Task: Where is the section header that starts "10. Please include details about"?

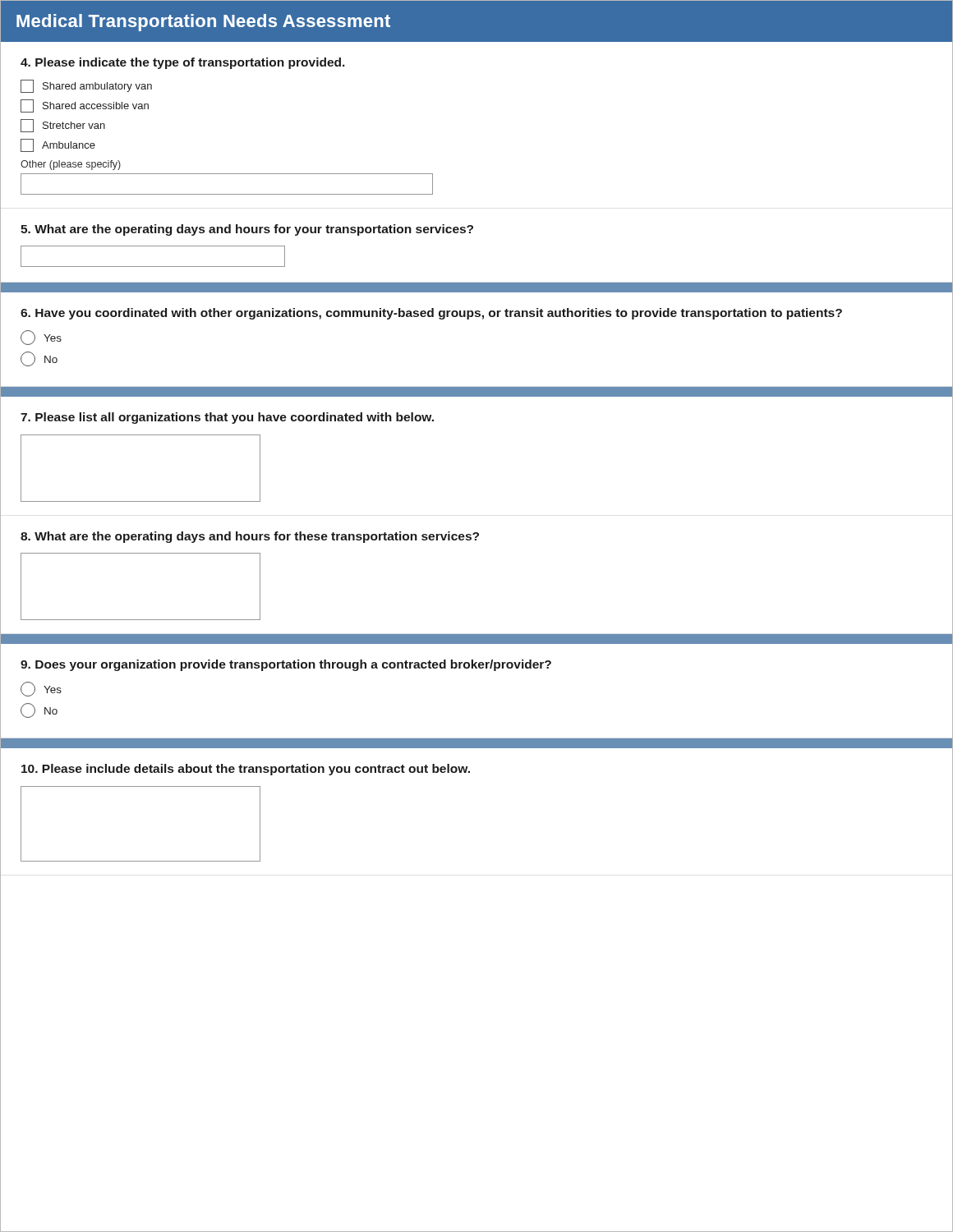Action: point(246,770)
